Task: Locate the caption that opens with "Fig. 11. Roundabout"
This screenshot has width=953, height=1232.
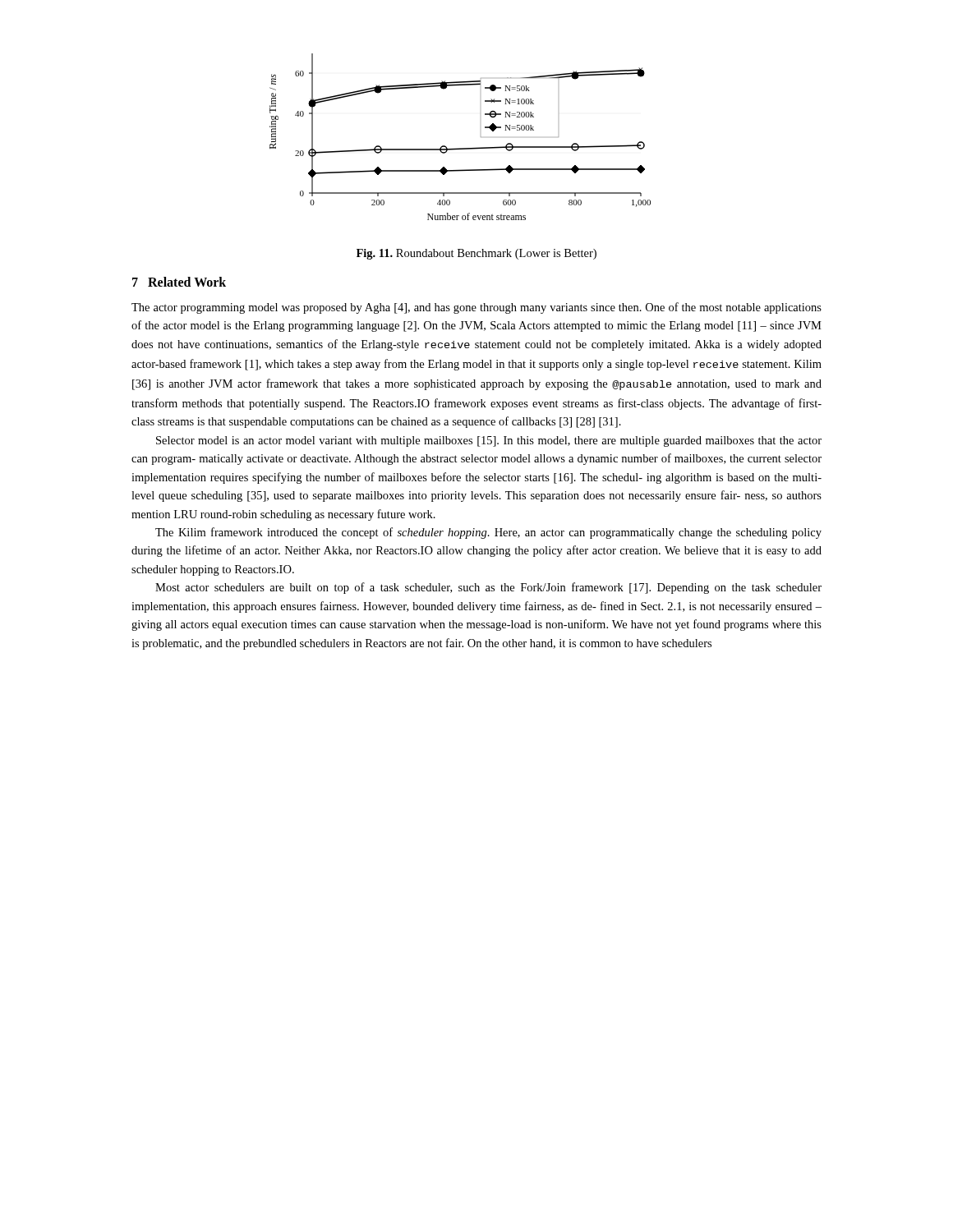Action: [476, 253]
